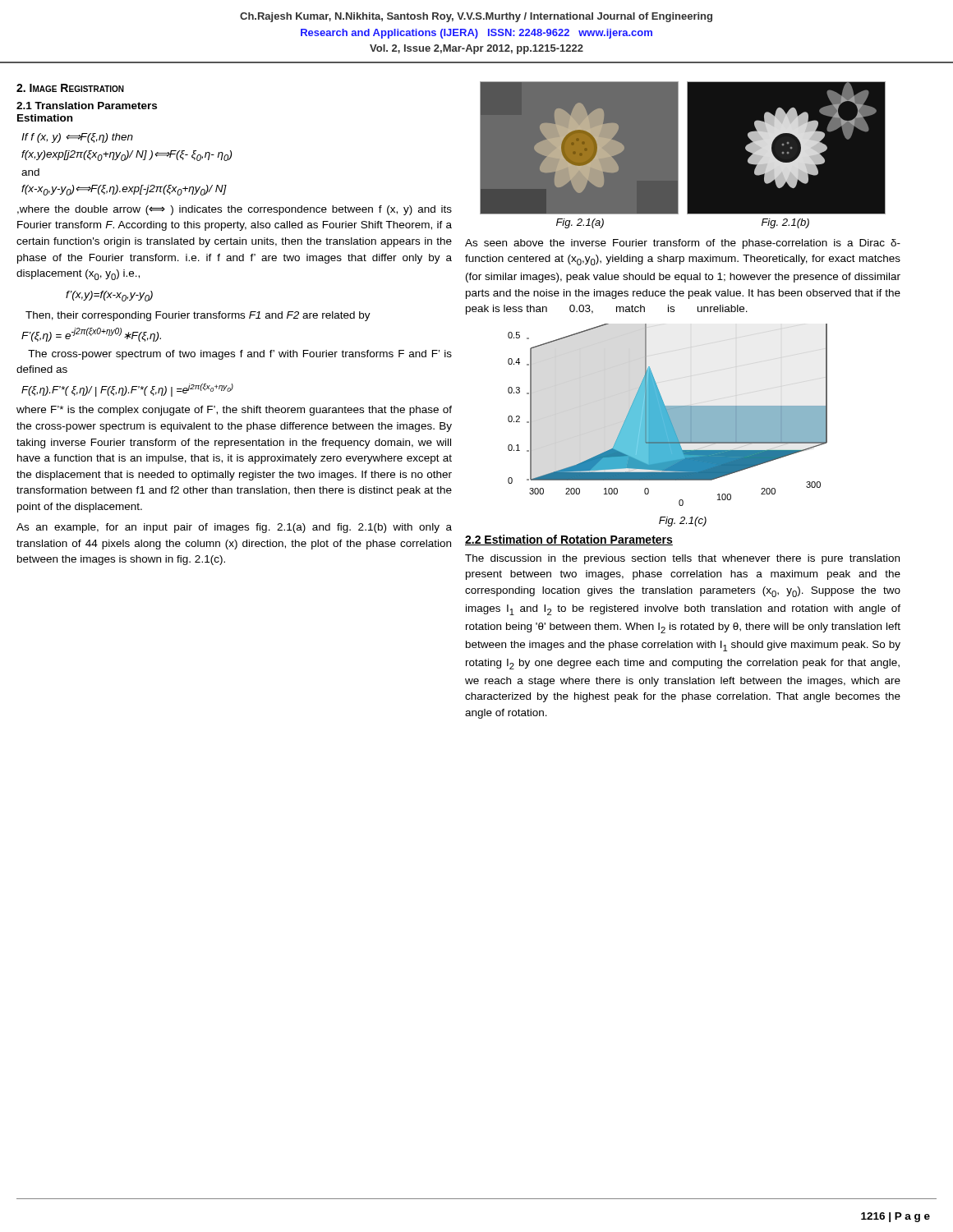Where does it say "Fig. 2.1(a)"?
The width and height of the screenshot is (953, 1232).
(x=580, y=222)
